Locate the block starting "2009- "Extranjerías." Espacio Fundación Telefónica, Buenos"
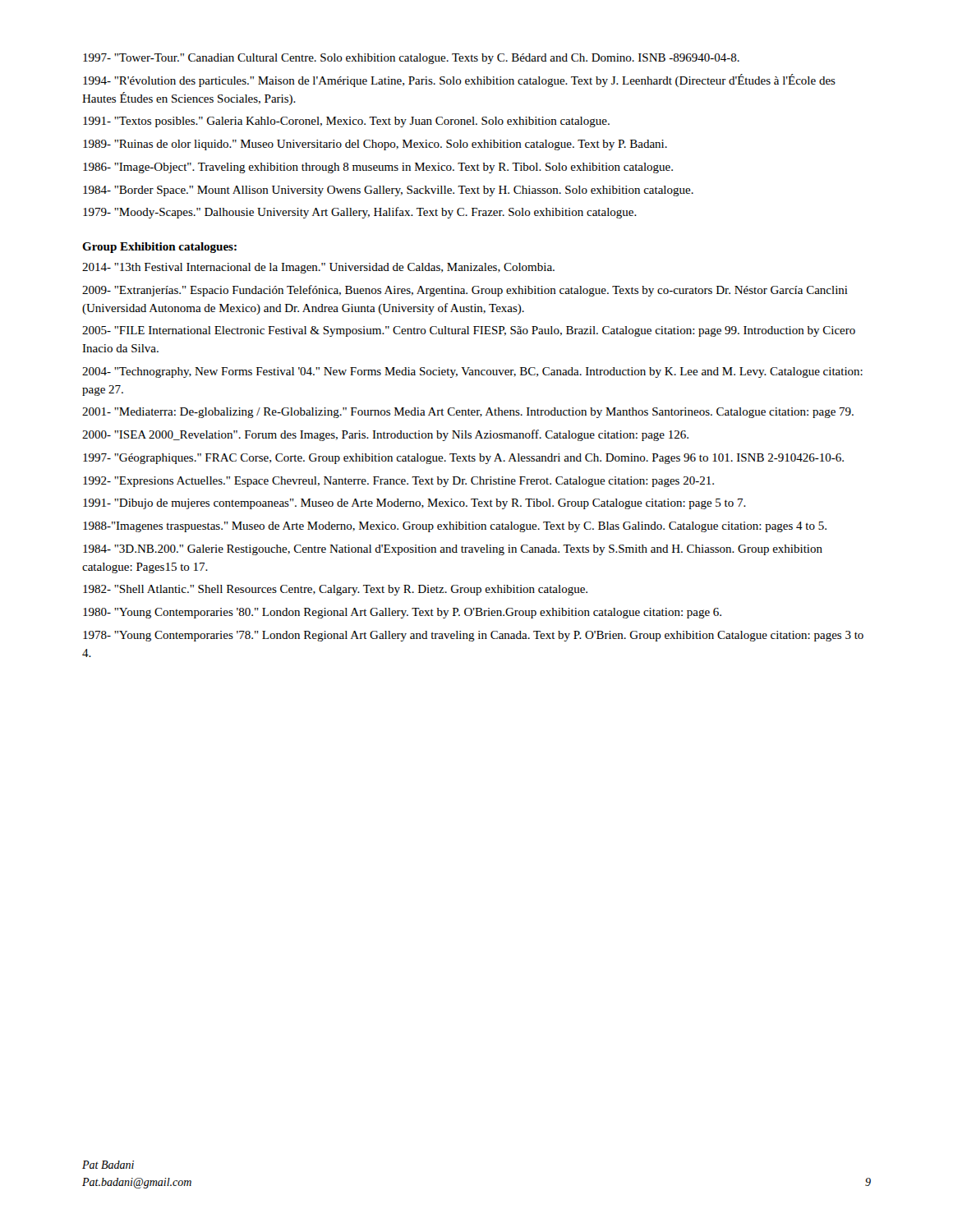The height and width of the screenshot is (1232, 953). 465,299
